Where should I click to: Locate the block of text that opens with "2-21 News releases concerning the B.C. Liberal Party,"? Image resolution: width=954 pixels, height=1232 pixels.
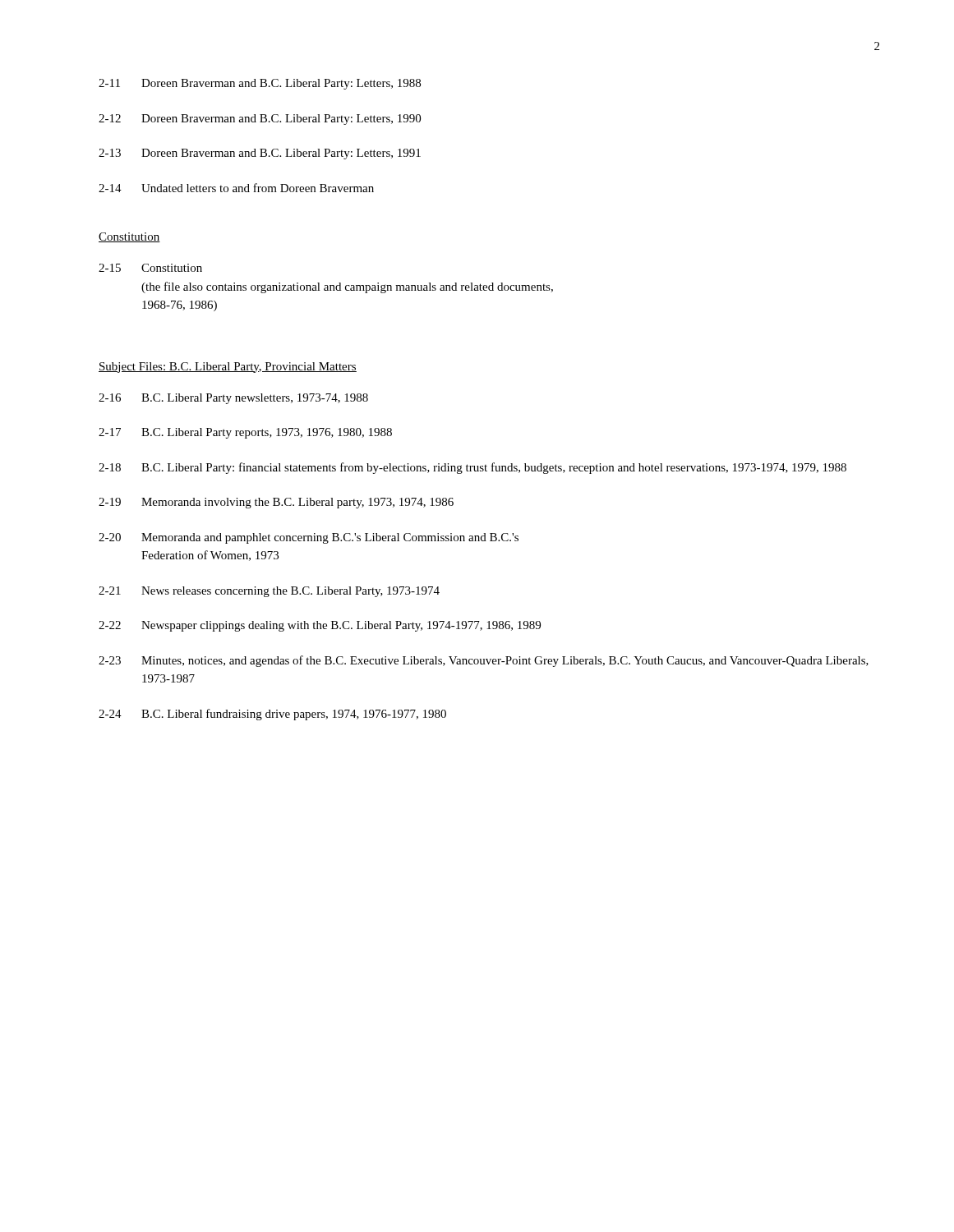269,592
